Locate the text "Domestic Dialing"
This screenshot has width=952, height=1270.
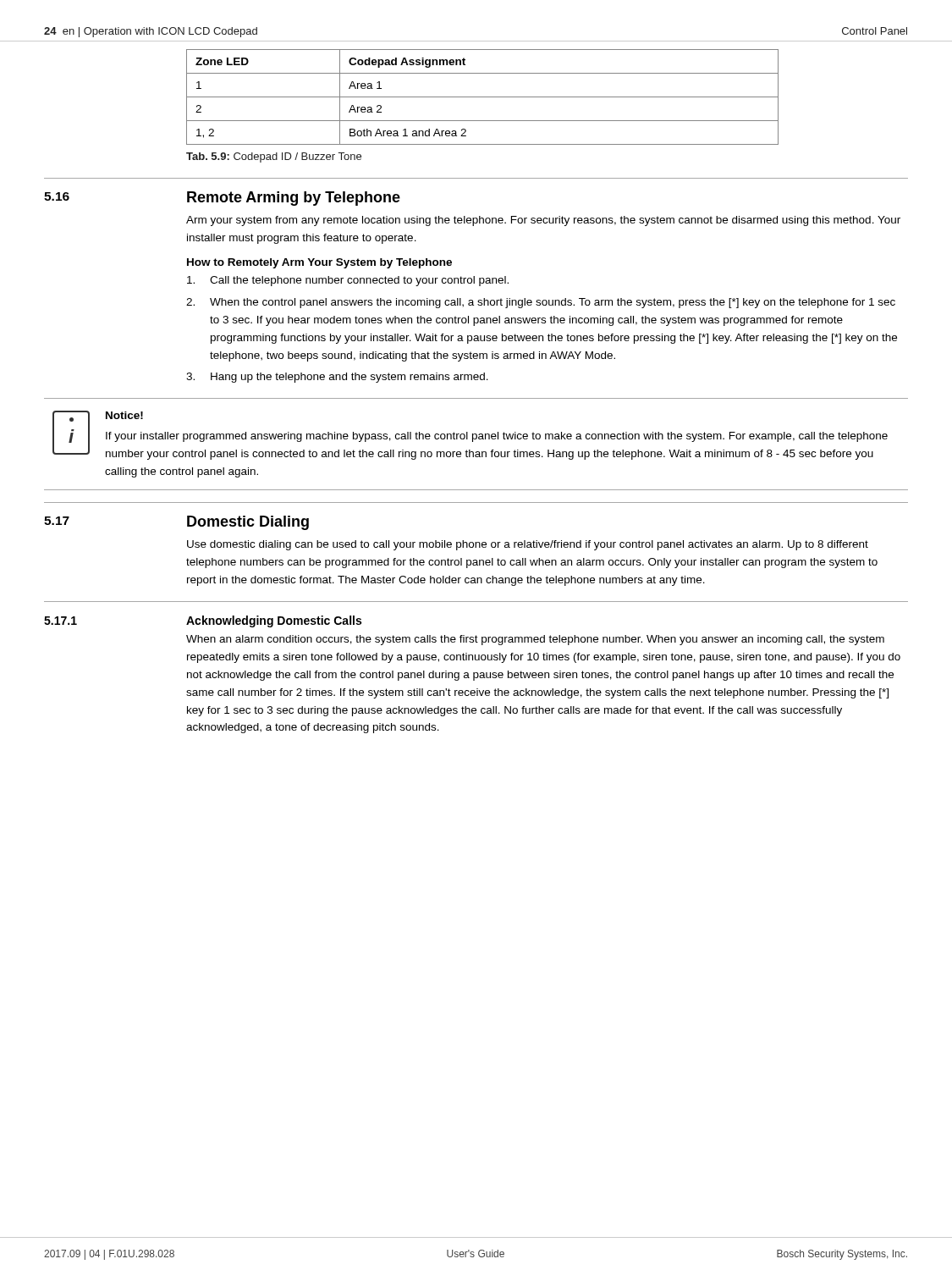(248, 522)
